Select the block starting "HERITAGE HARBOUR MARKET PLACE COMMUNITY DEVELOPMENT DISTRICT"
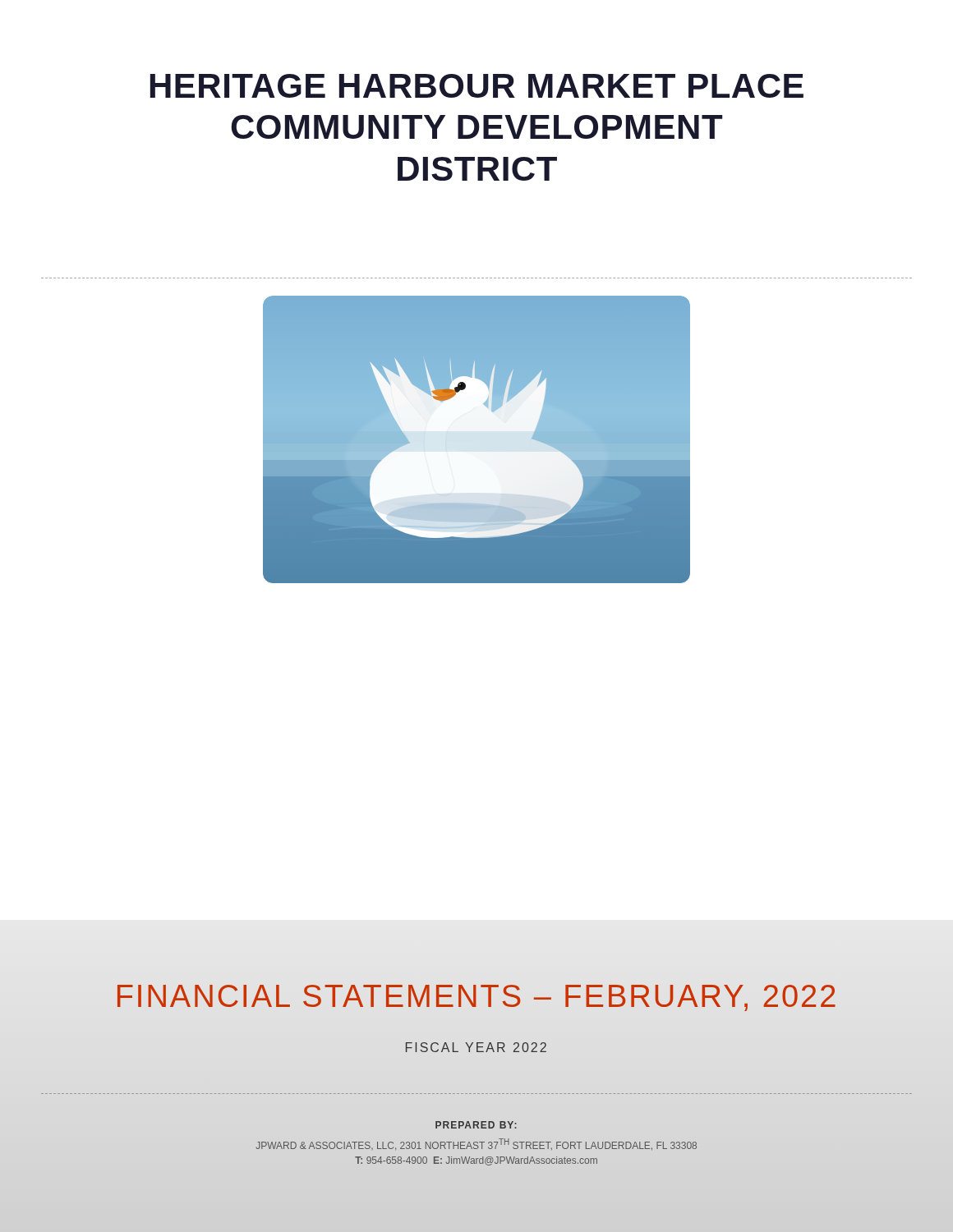This screenshot has height=1232, width=953. point(476,128)
